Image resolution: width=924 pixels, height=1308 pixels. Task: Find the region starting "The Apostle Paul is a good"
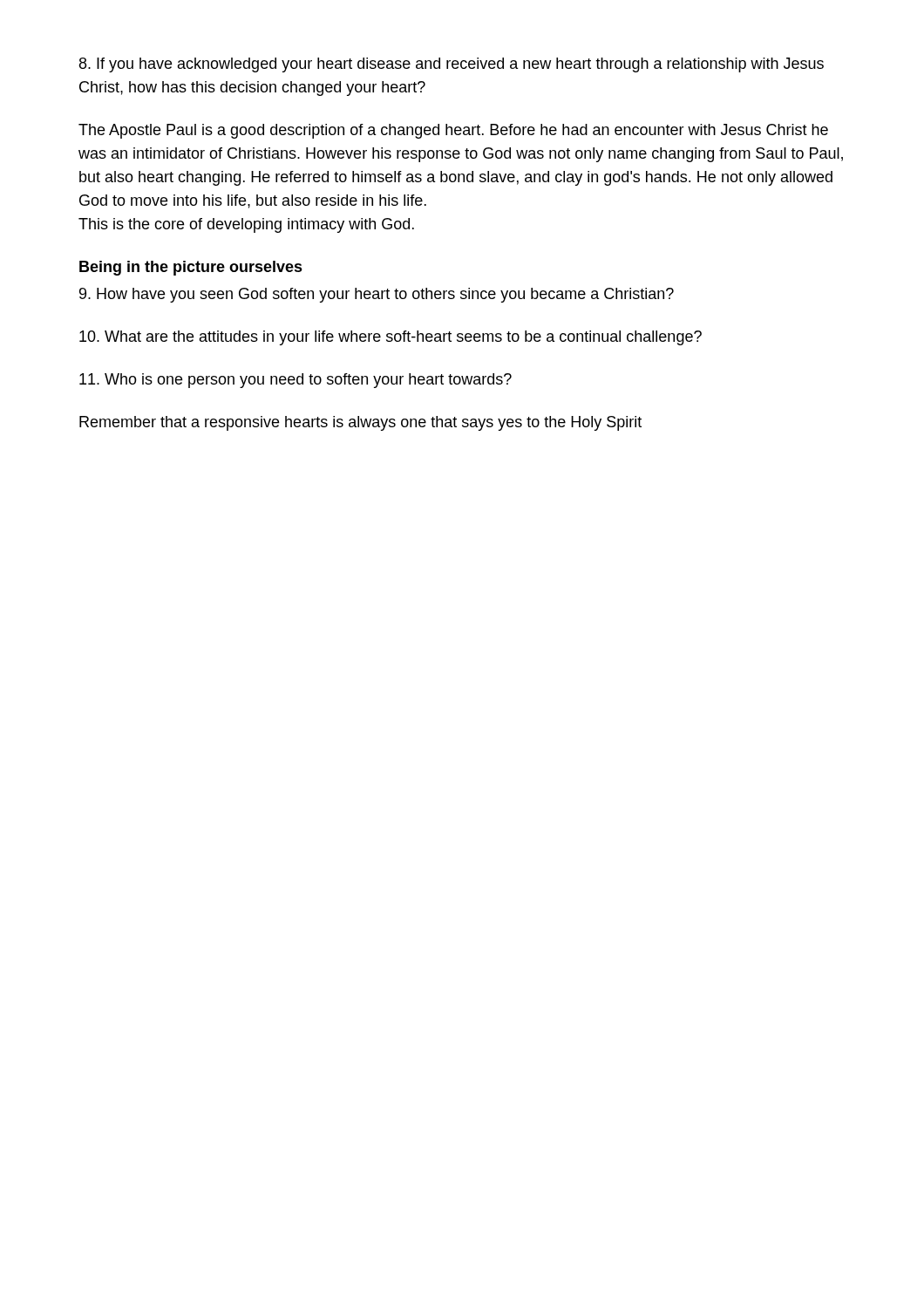(461, 177)
